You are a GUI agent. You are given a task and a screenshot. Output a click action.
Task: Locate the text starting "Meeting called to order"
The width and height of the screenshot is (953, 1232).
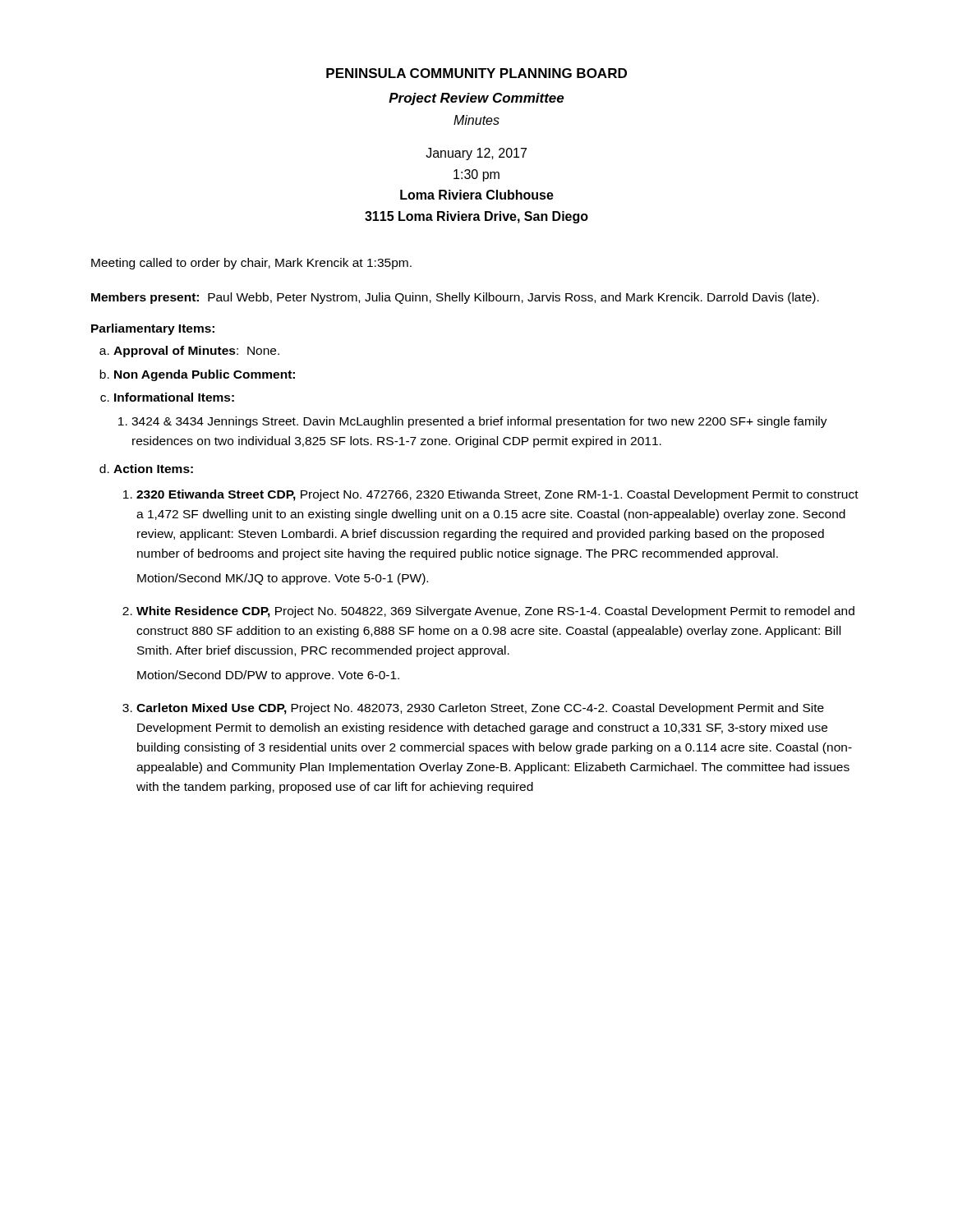[251, 263]
